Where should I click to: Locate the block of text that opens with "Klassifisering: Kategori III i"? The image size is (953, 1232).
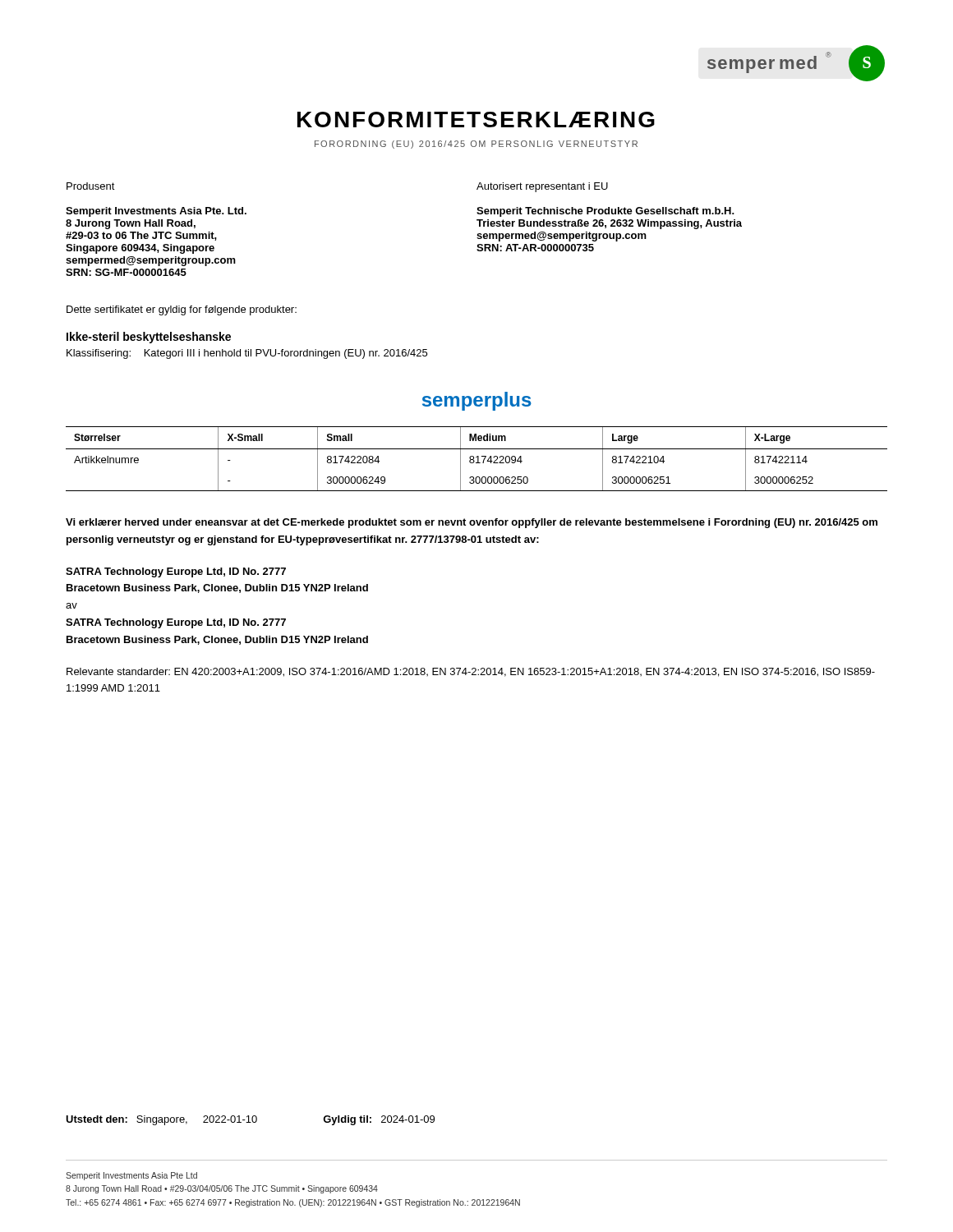coord(247,353)
